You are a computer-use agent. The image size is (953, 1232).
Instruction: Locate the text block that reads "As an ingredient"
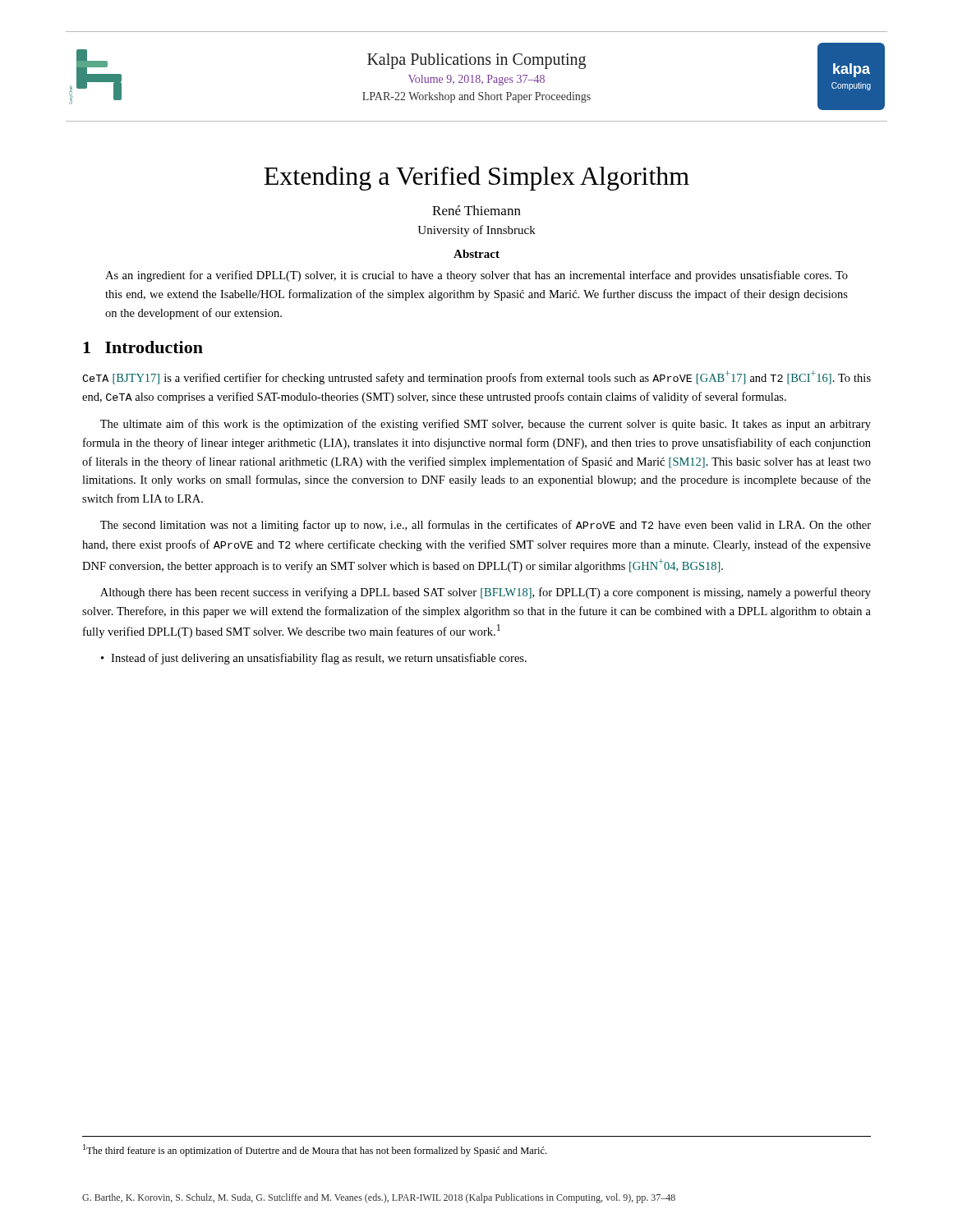[x=476, y=294]
